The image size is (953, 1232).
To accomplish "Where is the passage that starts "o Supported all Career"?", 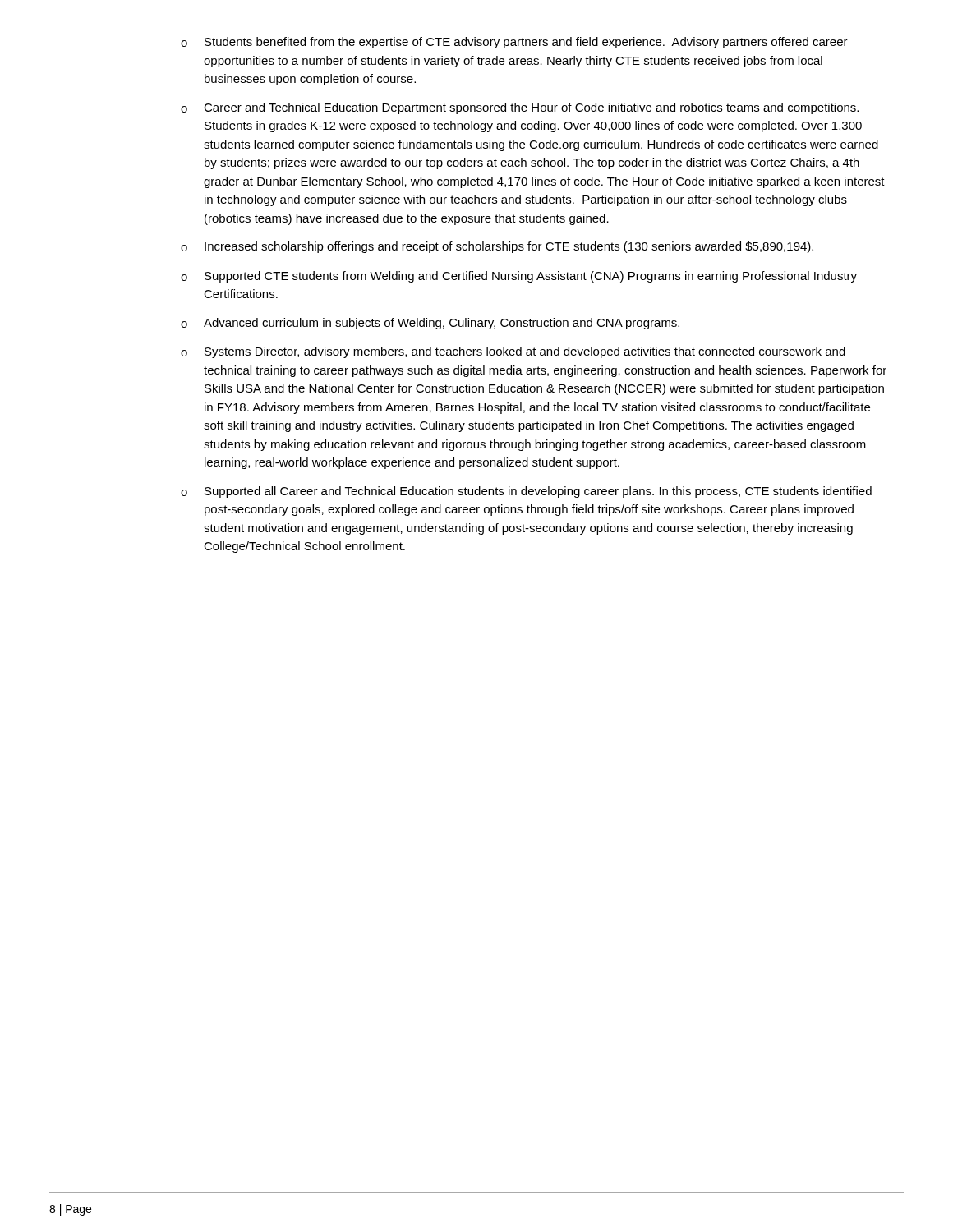I will point(534,519).
